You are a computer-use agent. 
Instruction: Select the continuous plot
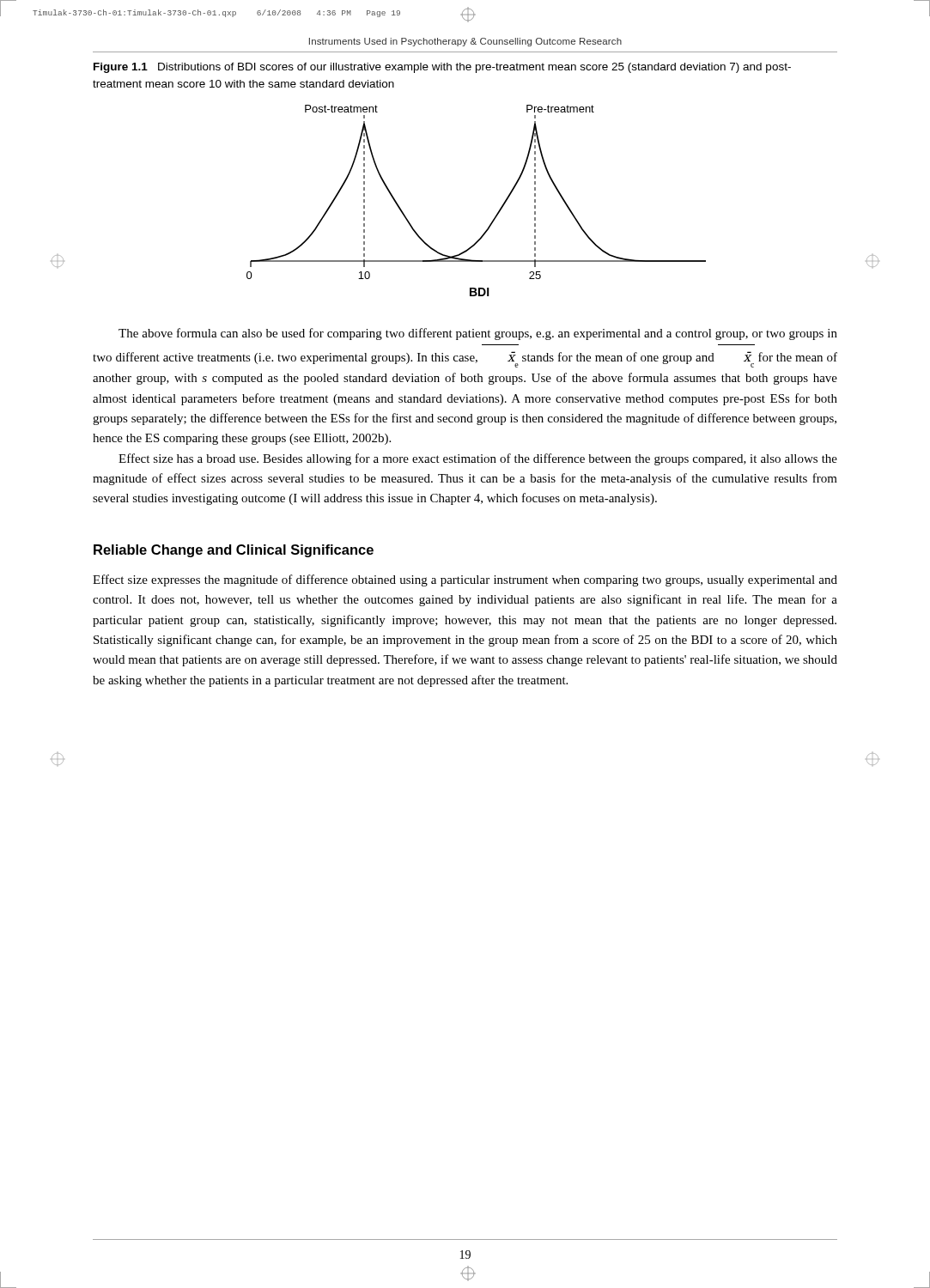[x=465, y=201]
